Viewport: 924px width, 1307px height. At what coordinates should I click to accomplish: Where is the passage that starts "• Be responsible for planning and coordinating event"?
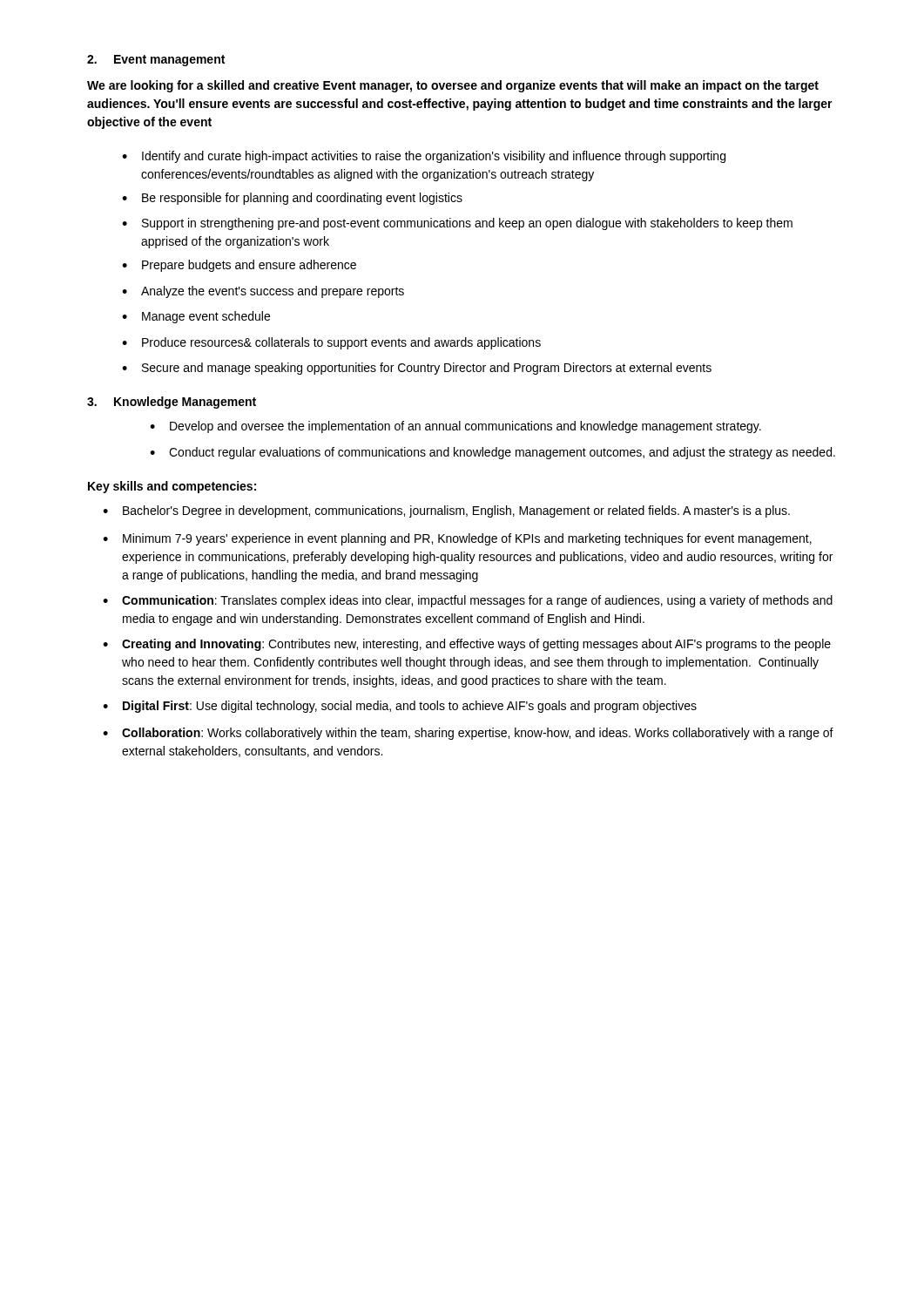point(292,199)
